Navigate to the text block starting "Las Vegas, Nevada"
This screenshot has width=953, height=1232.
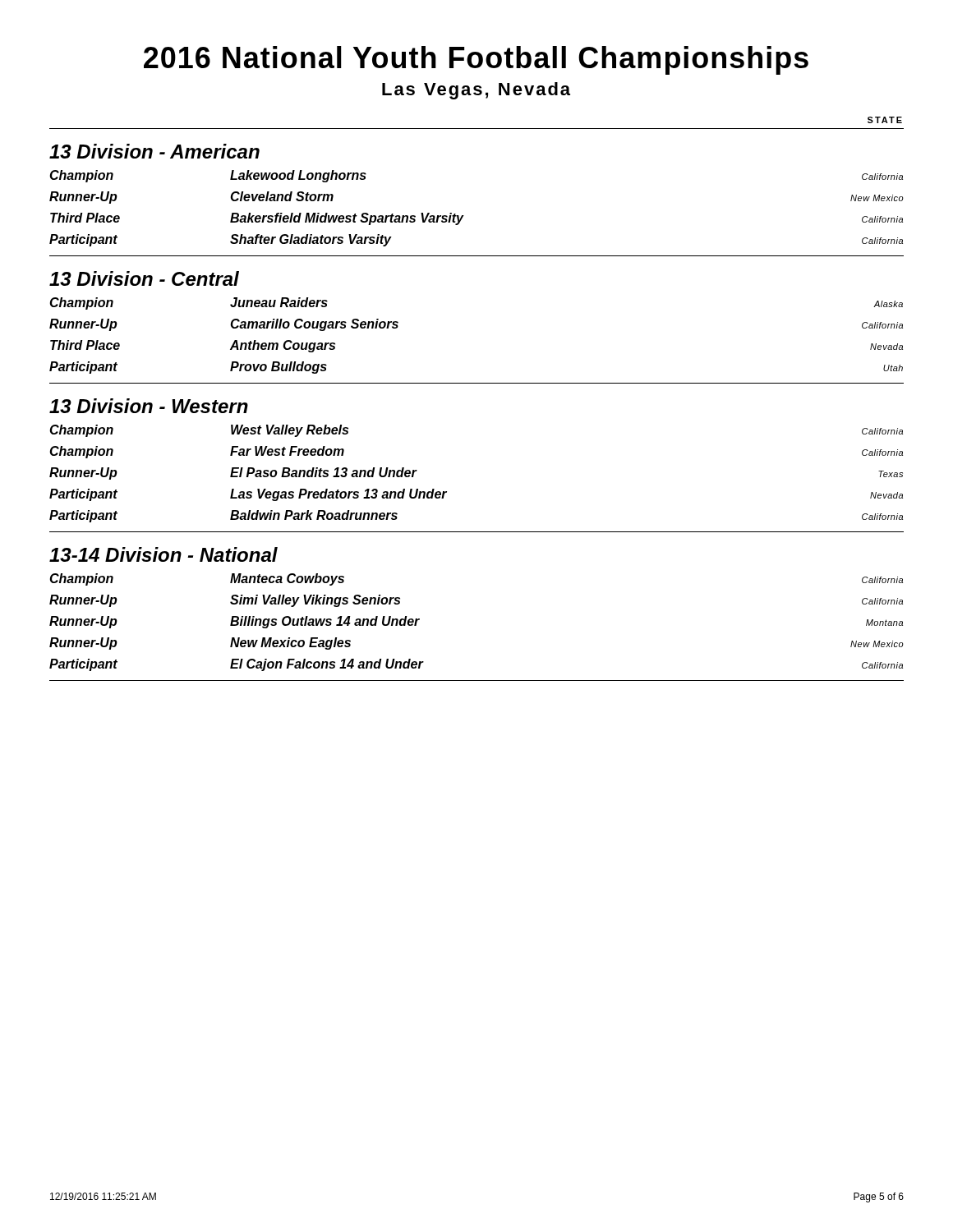(x=476, y=89)
